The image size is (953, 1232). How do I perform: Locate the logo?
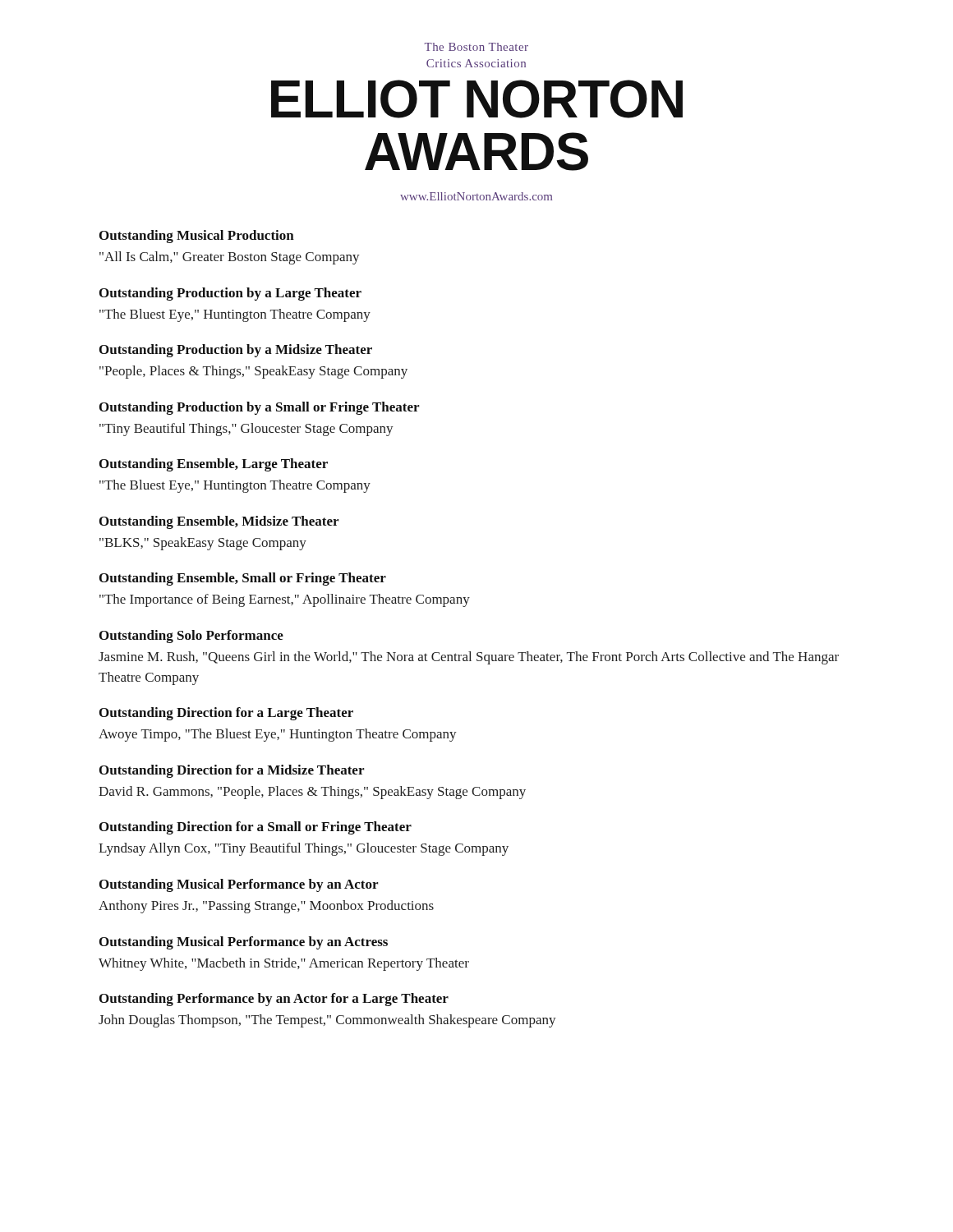click(476, 89)
